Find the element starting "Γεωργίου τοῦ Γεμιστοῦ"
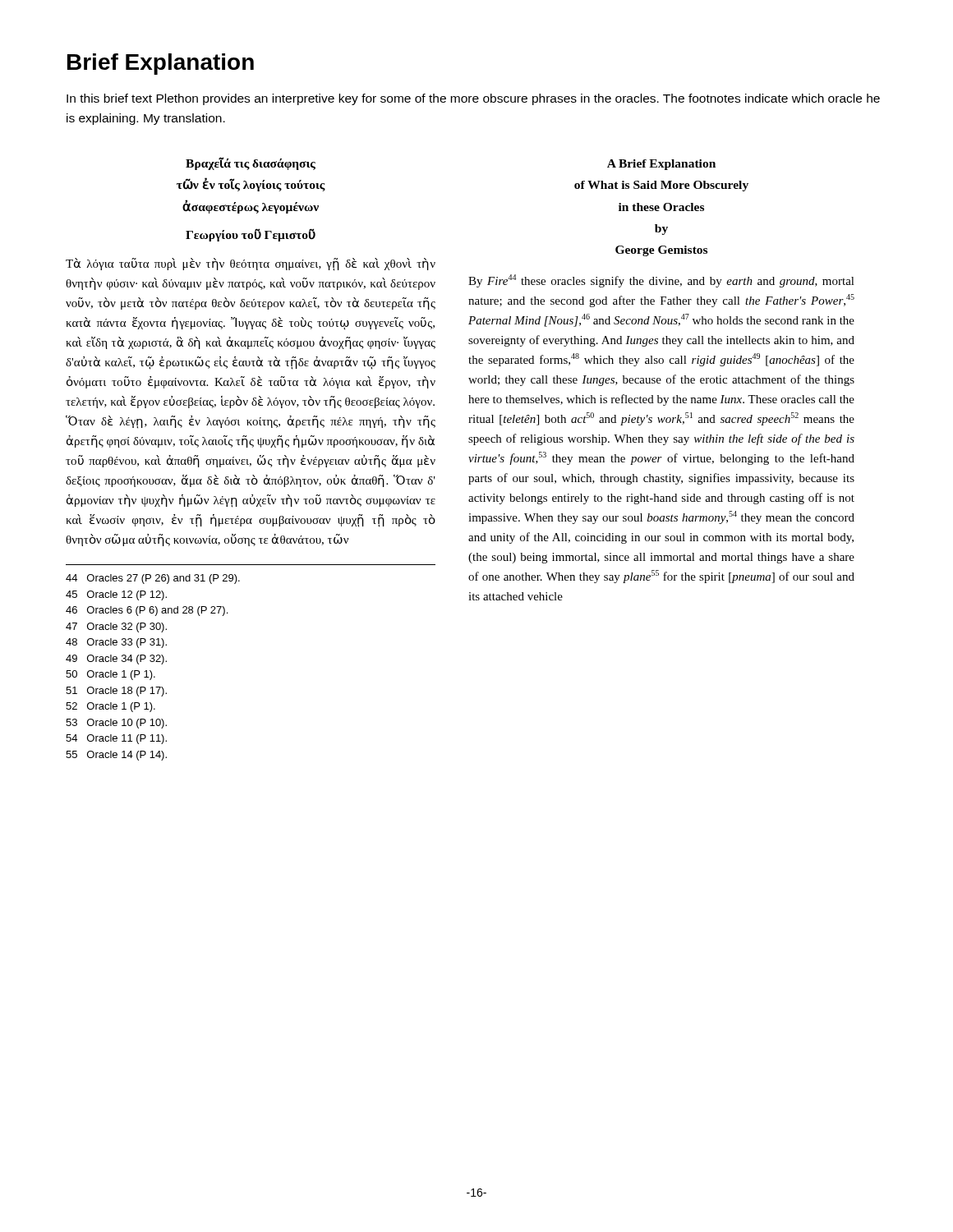The width and height of the screenshot is (953, 1232). (251, 235)
